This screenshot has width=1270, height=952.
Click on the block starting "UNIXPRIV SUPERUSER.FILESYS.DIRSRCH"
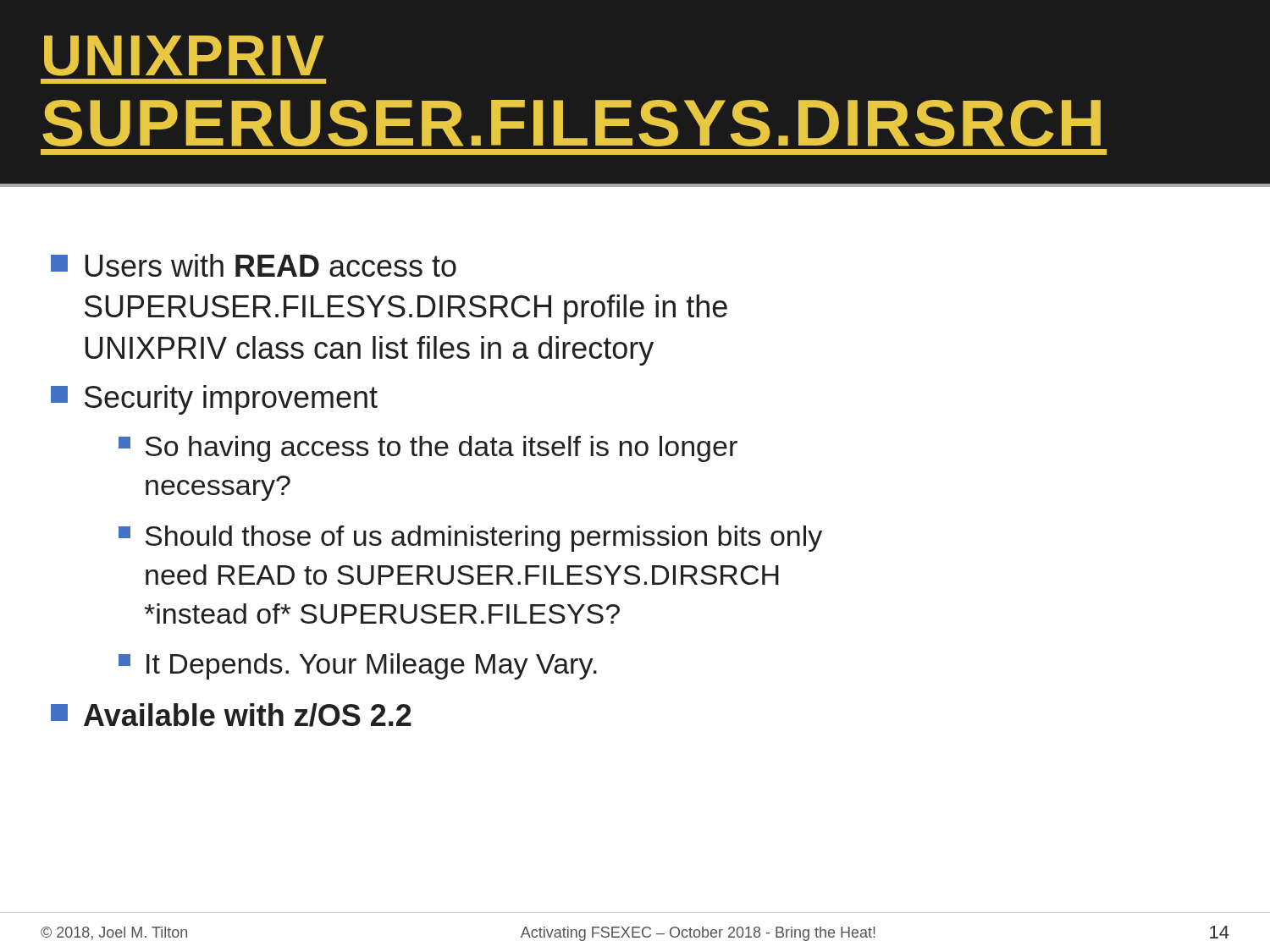click(635, 91)
